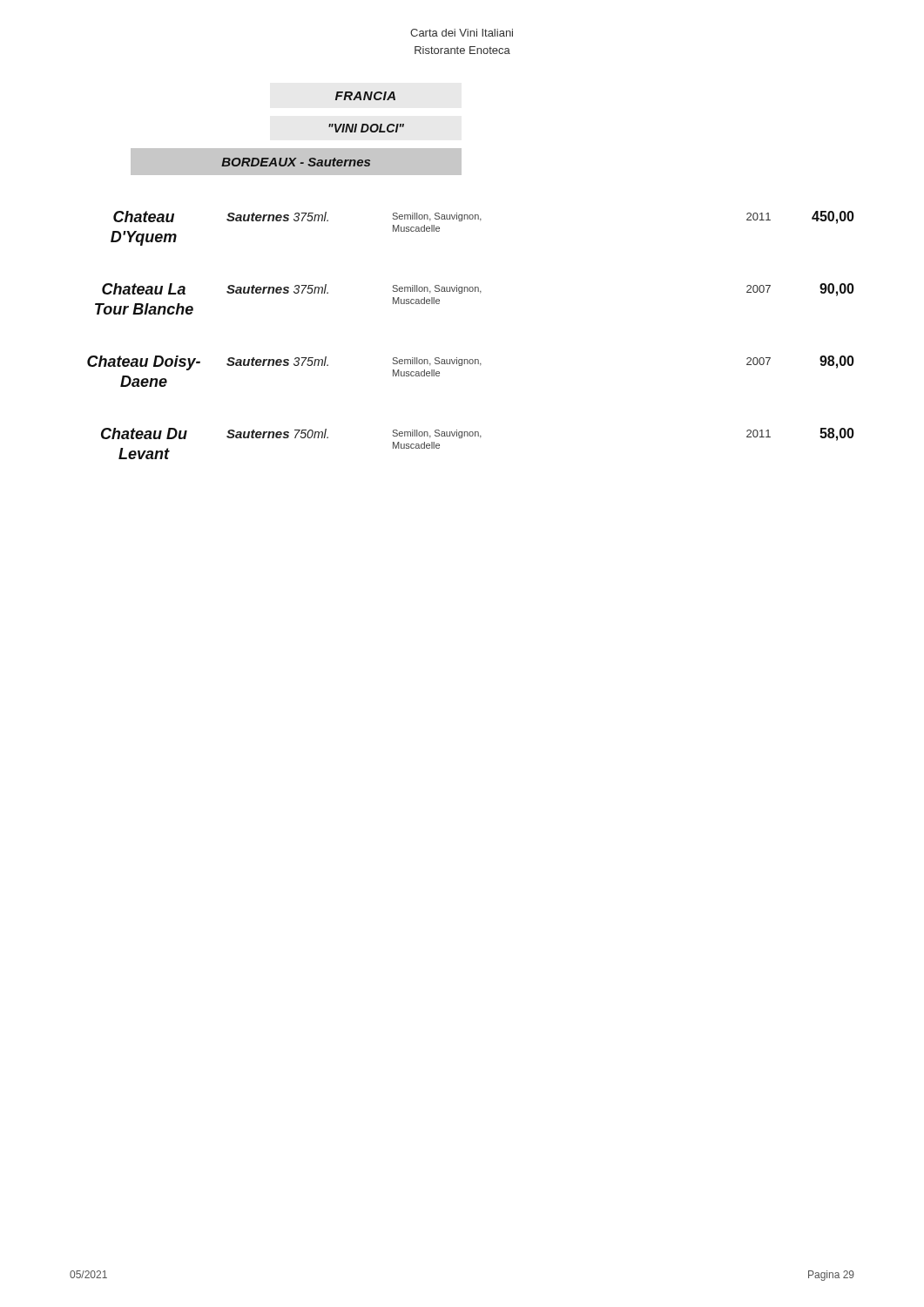Find "BORDEAUX - Sauternes" on this page
The image size is (924, 1307).
click(x=296, y=162)
